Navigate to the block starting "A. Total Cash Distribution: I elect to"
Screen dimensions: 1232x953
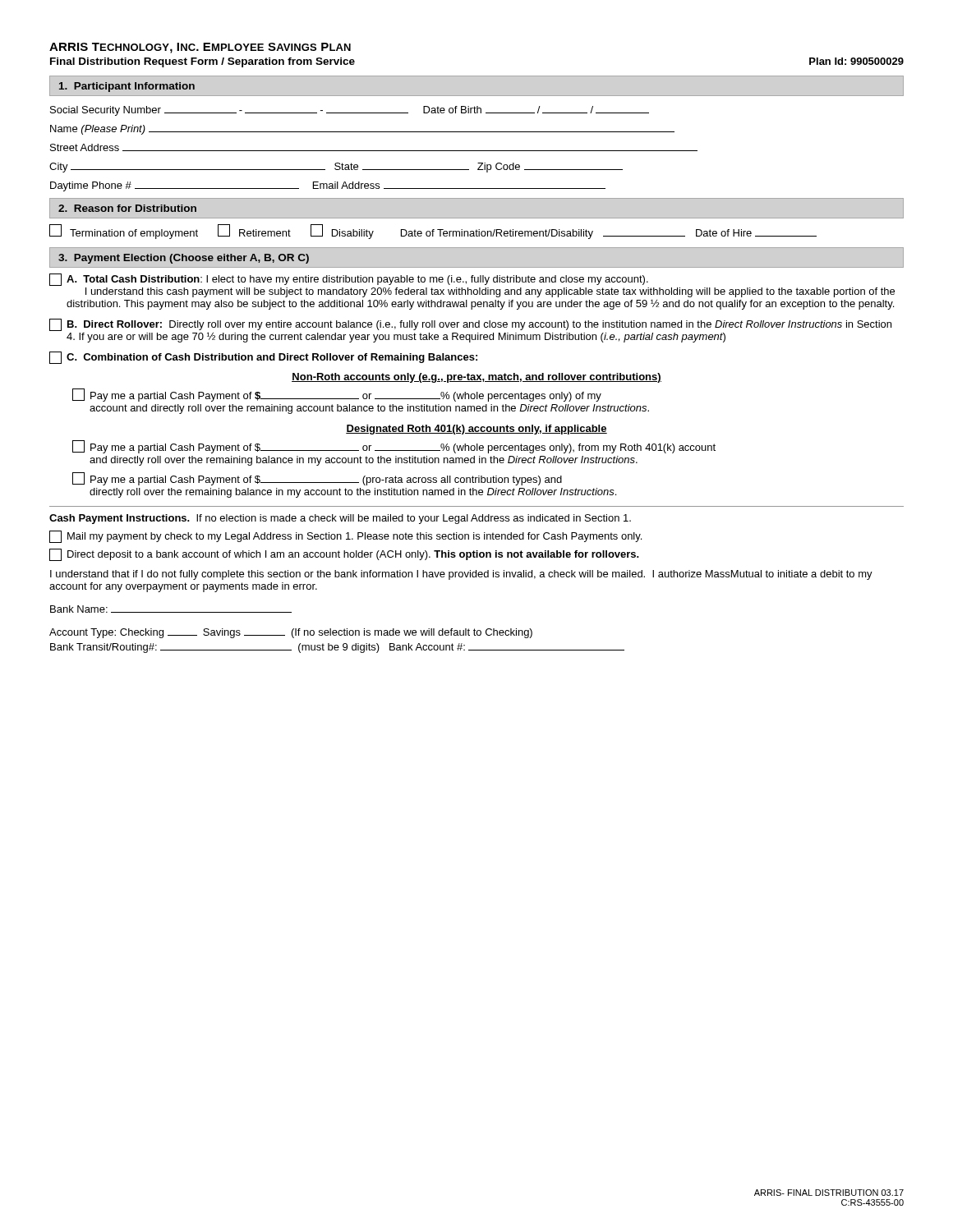pyautogui.click(x=476, y=291)
